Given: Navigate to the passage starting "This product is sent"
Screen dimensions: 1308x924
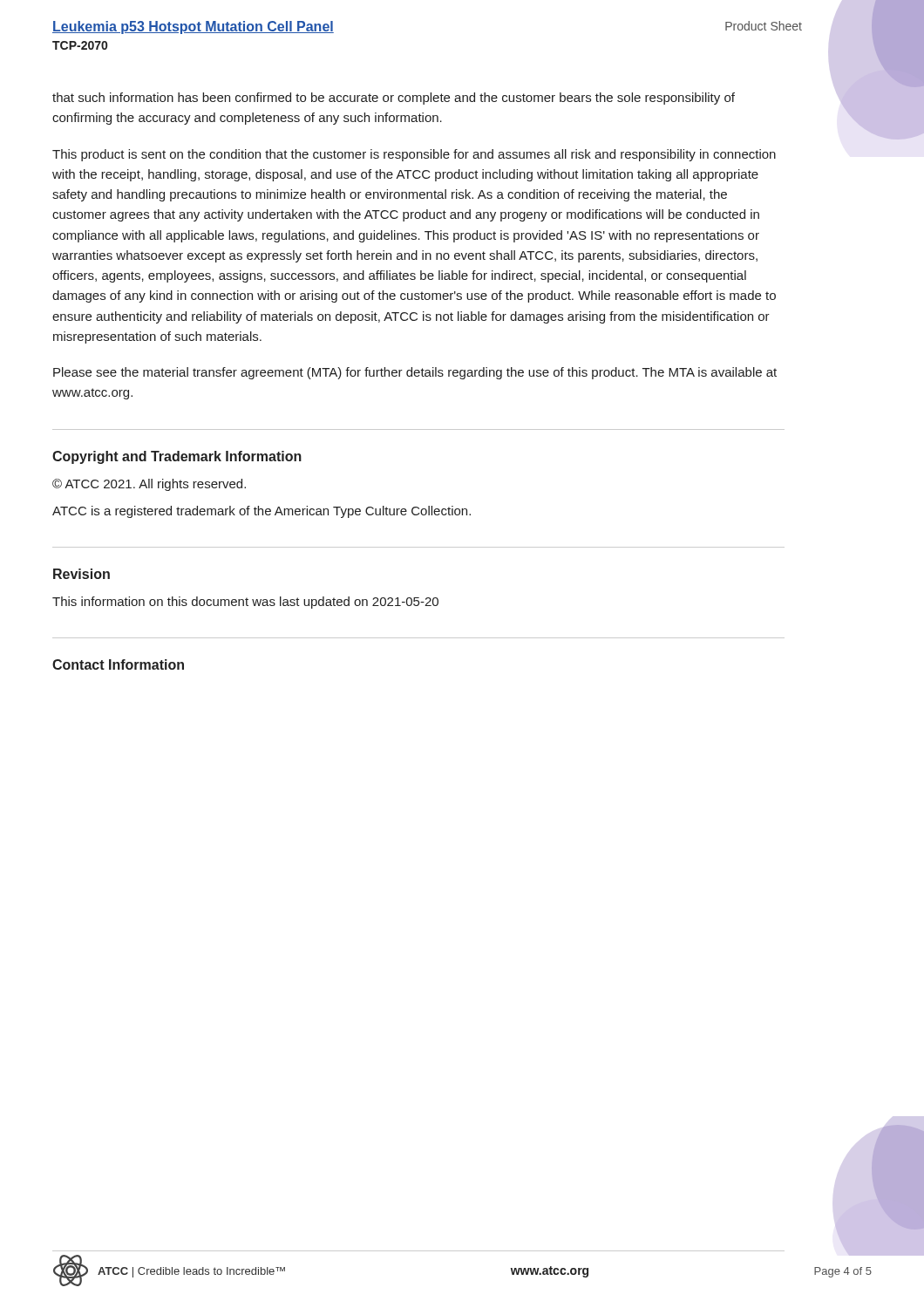Looking at the screenshot, I should click(414, 245).
